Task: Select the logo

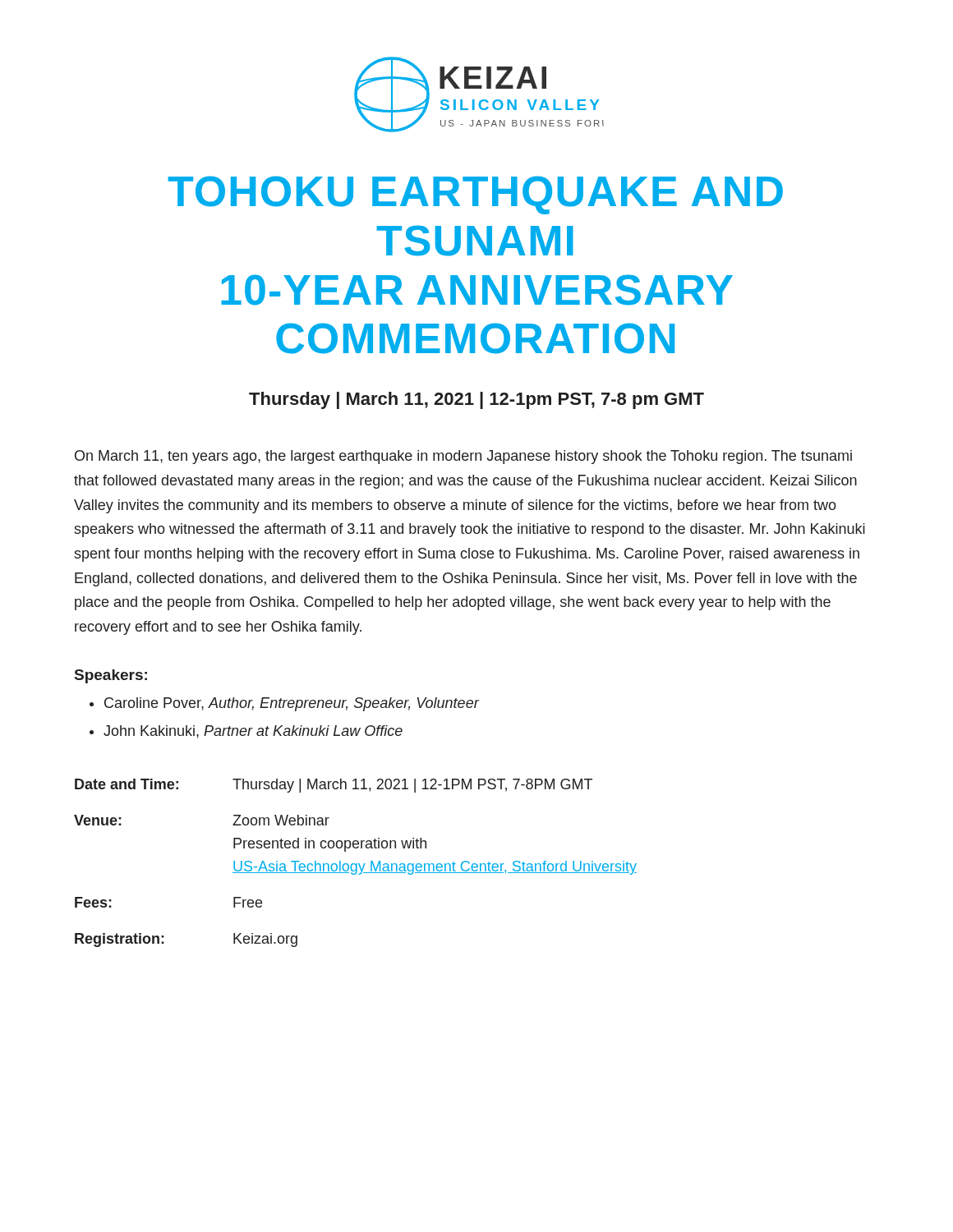Action: coord(476,96)
